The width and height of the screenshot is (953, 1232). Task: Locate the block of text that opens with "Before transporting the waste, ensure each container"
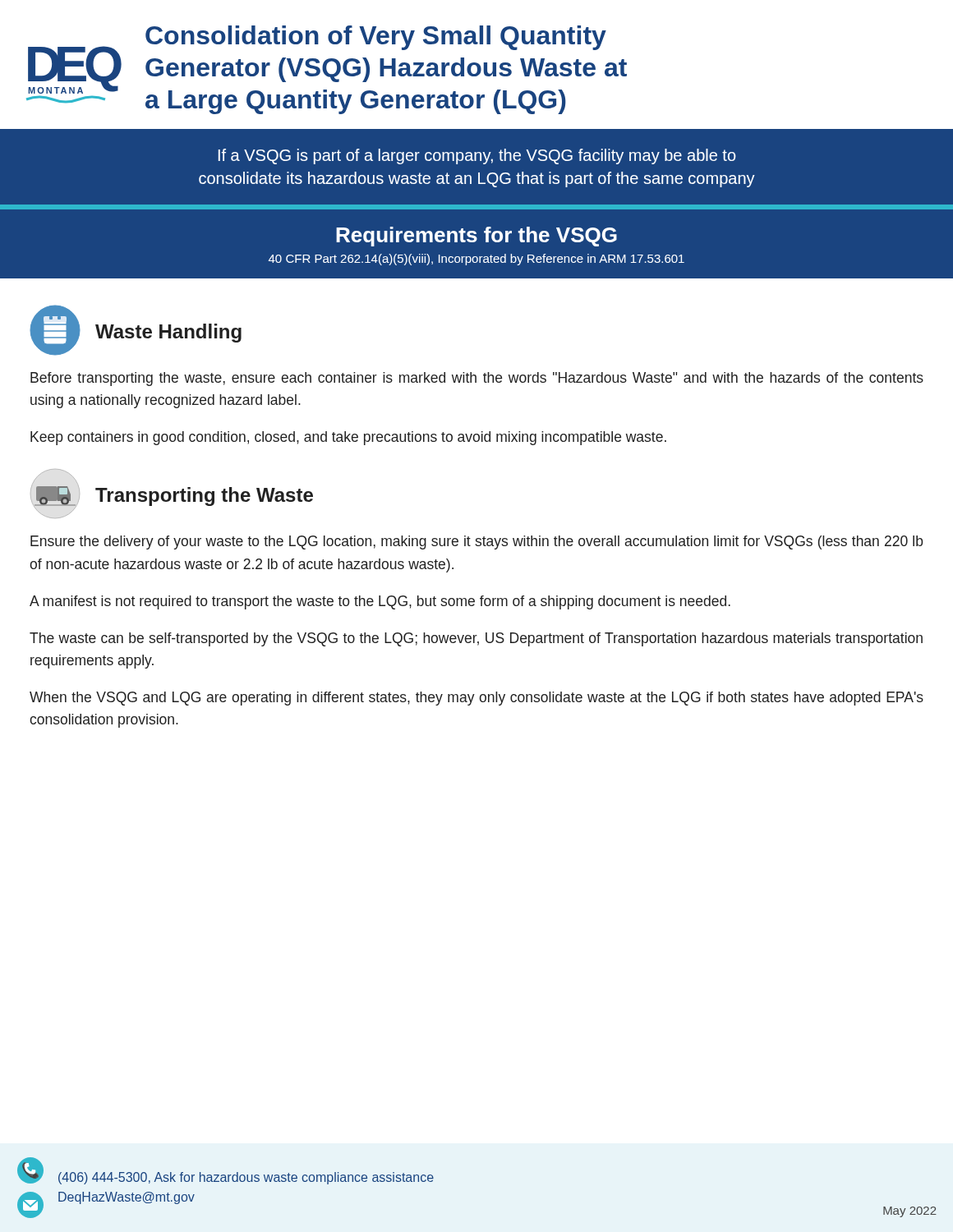(476, 389)
